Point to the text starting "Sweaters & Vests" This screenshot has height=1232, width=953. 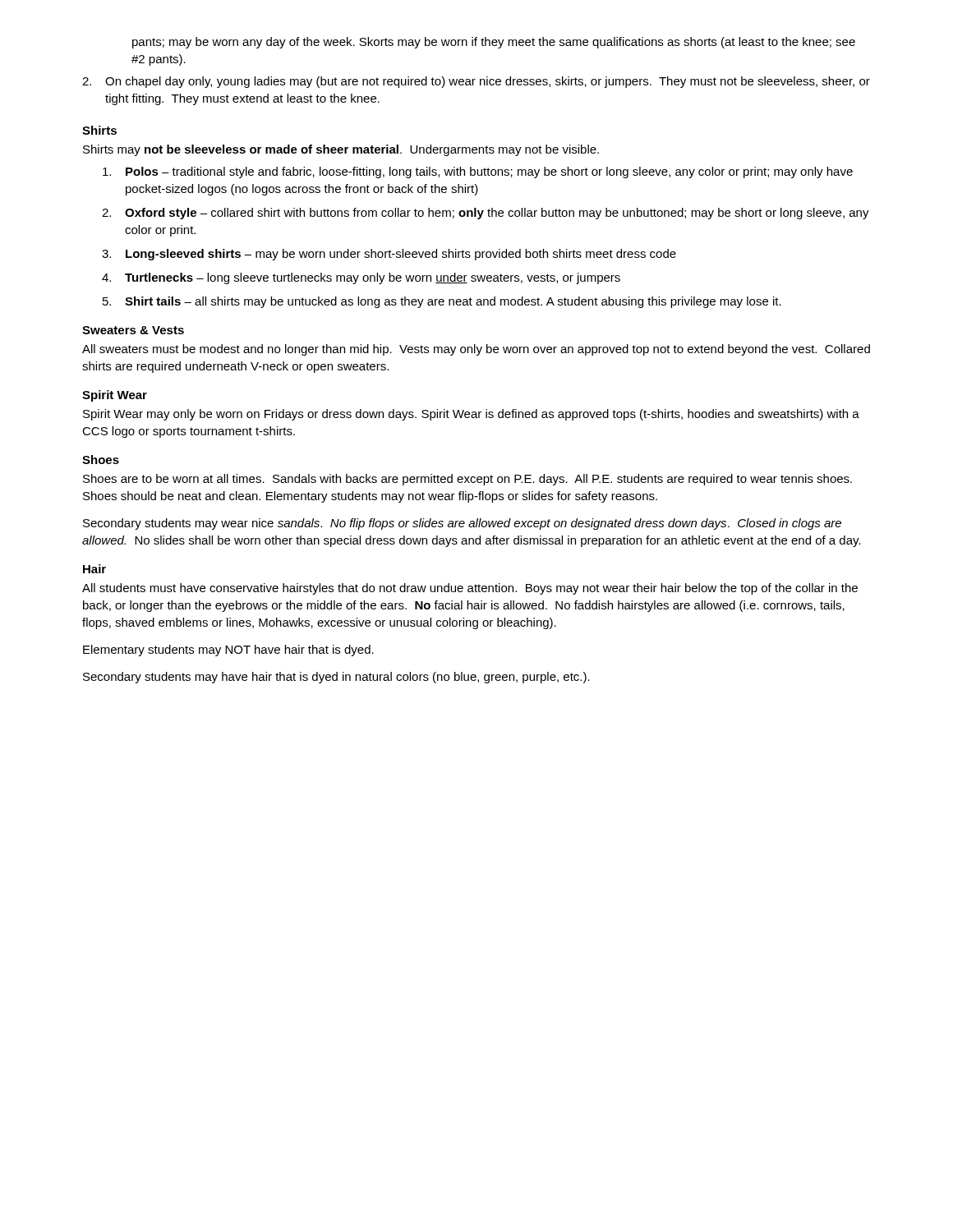[x=133, y=330]
